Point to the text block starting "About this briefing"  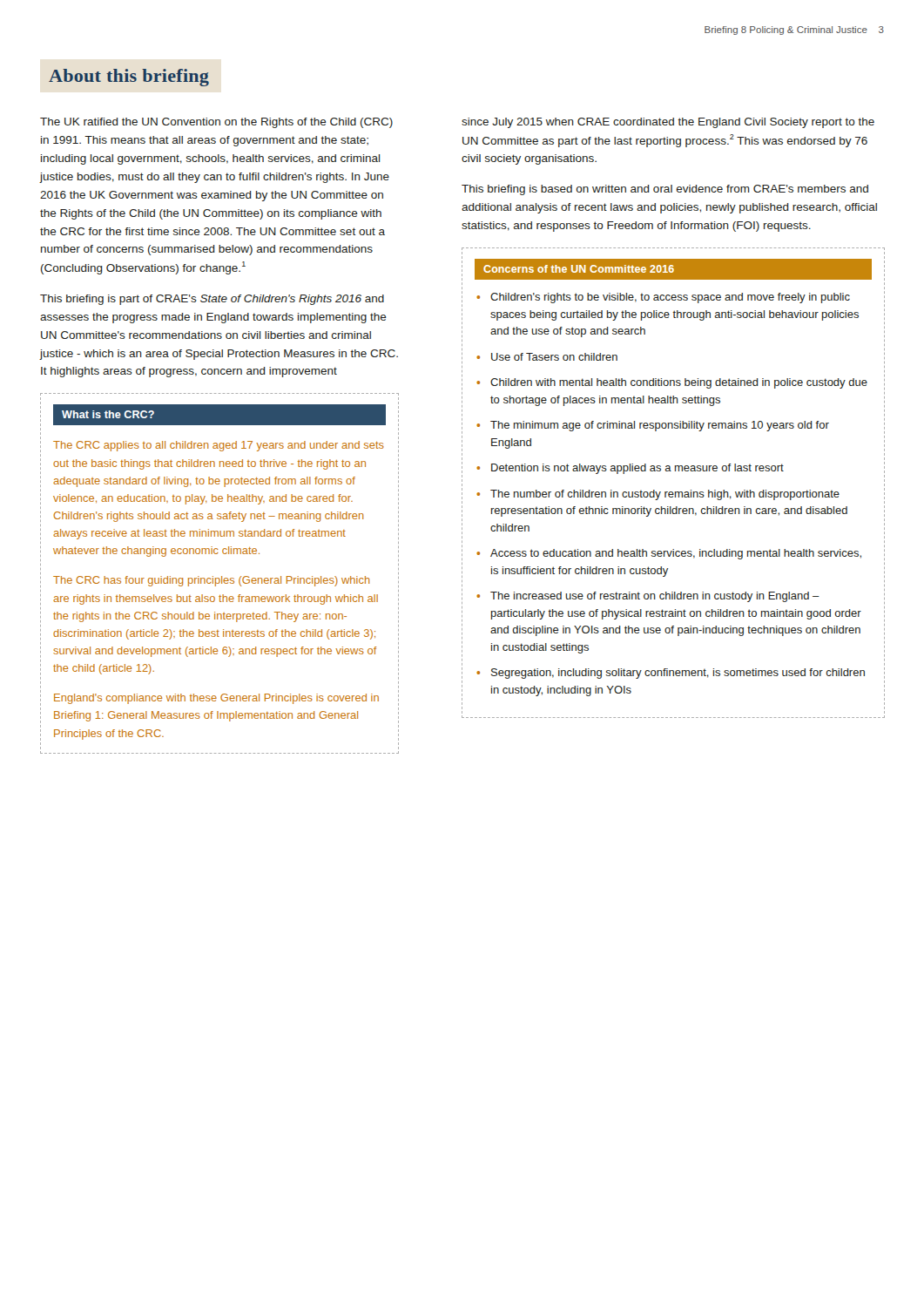tap(131, 76)
